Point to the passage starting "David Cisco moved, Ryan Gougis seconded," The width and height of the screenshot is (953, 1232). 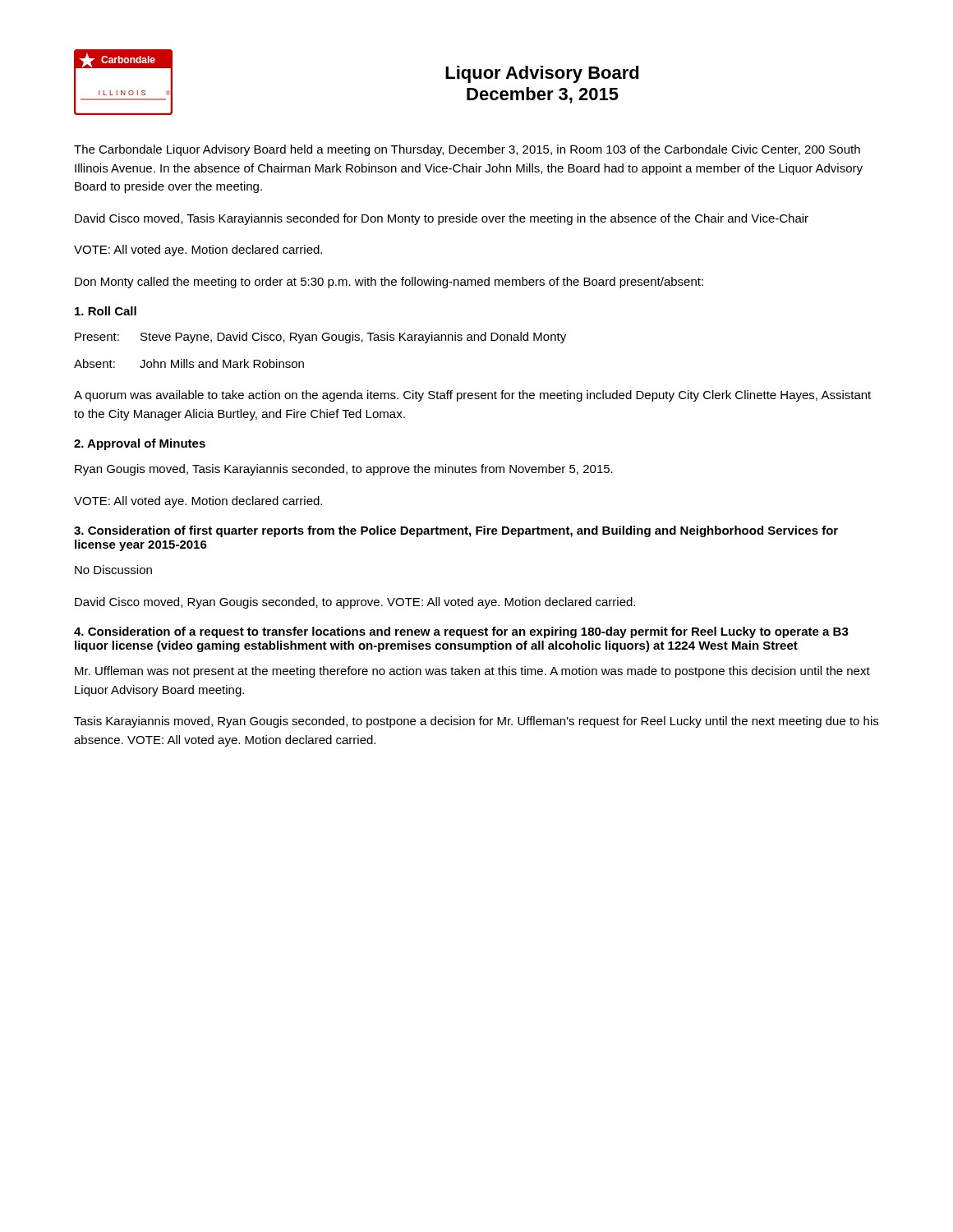[355, 601]
